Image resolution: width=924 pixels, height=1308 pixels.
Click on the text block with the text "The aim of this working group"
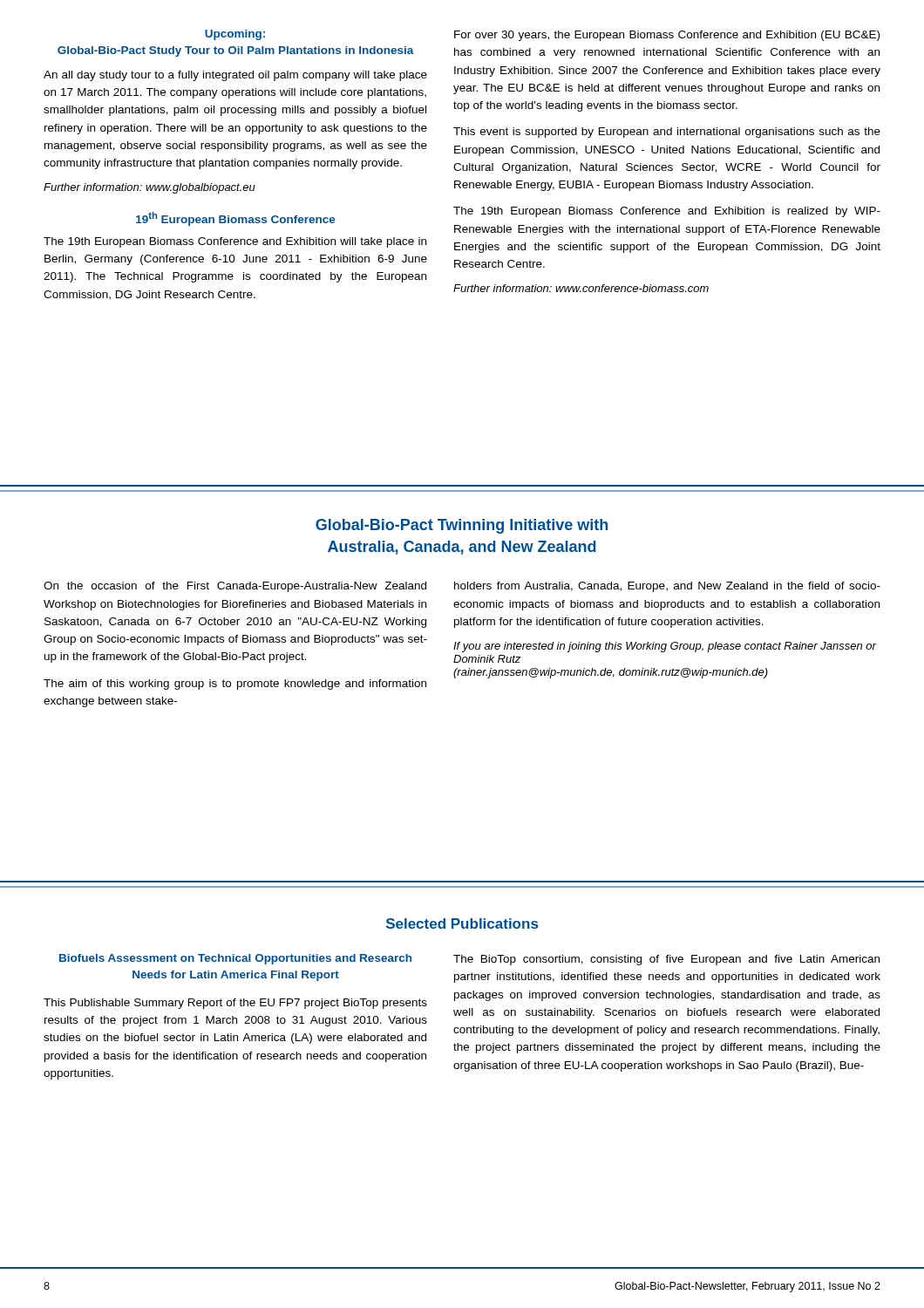click(235, 692)
